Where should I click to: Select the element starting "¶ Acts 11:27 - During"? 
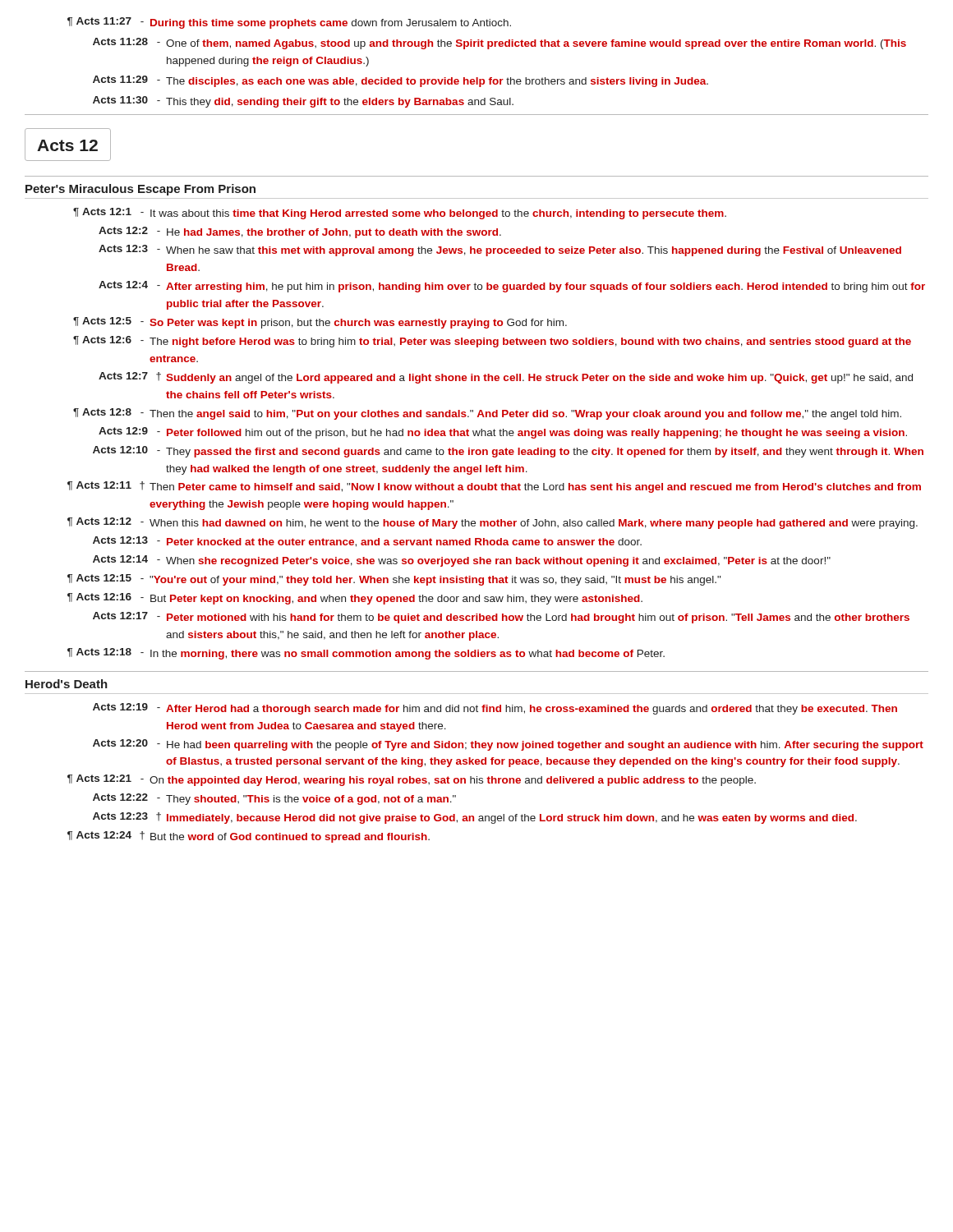click(x=476, y=23)
